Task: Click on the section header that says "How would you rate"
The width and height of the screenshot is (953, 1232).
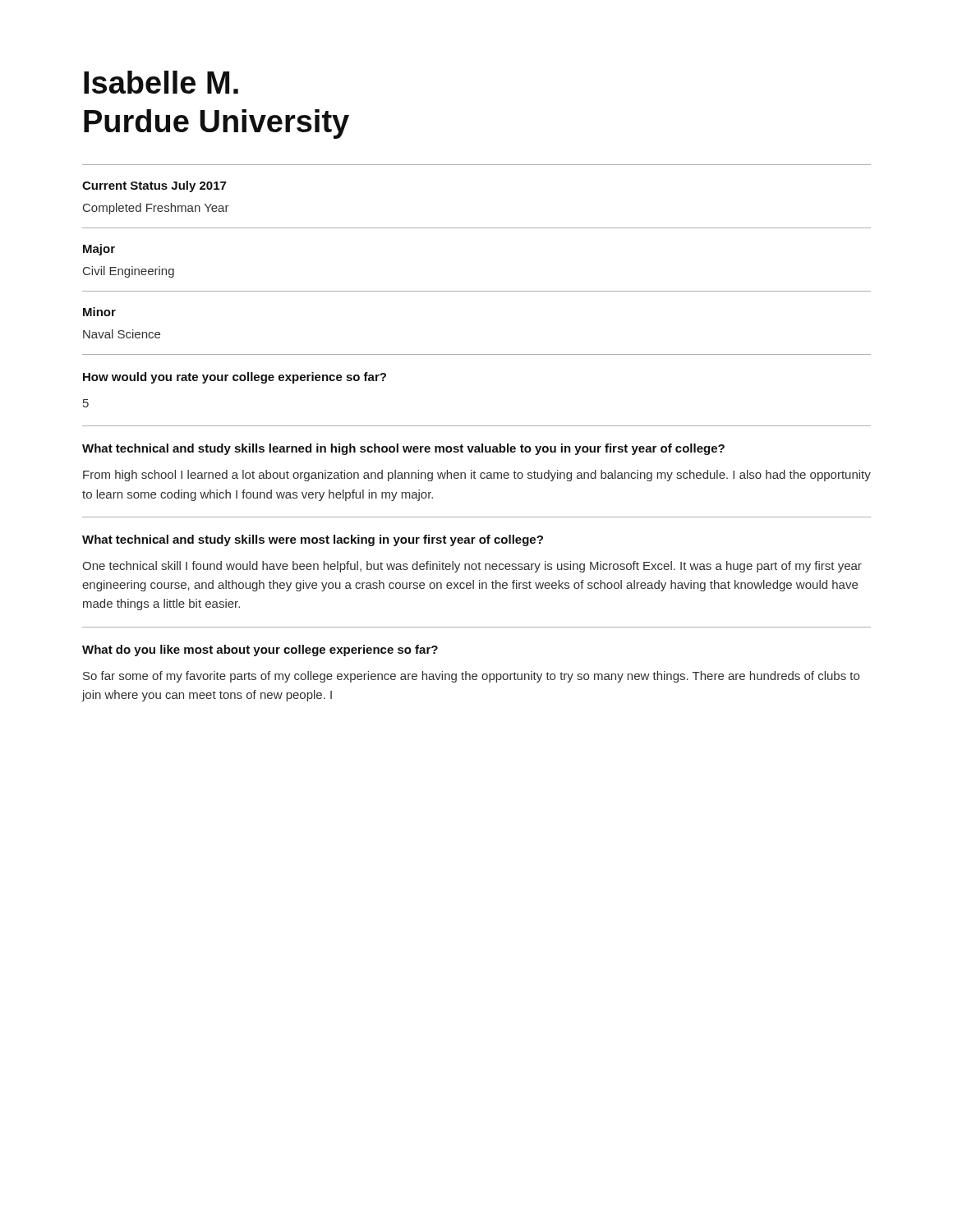Action: pyautogui.click(x=235, y=378)
